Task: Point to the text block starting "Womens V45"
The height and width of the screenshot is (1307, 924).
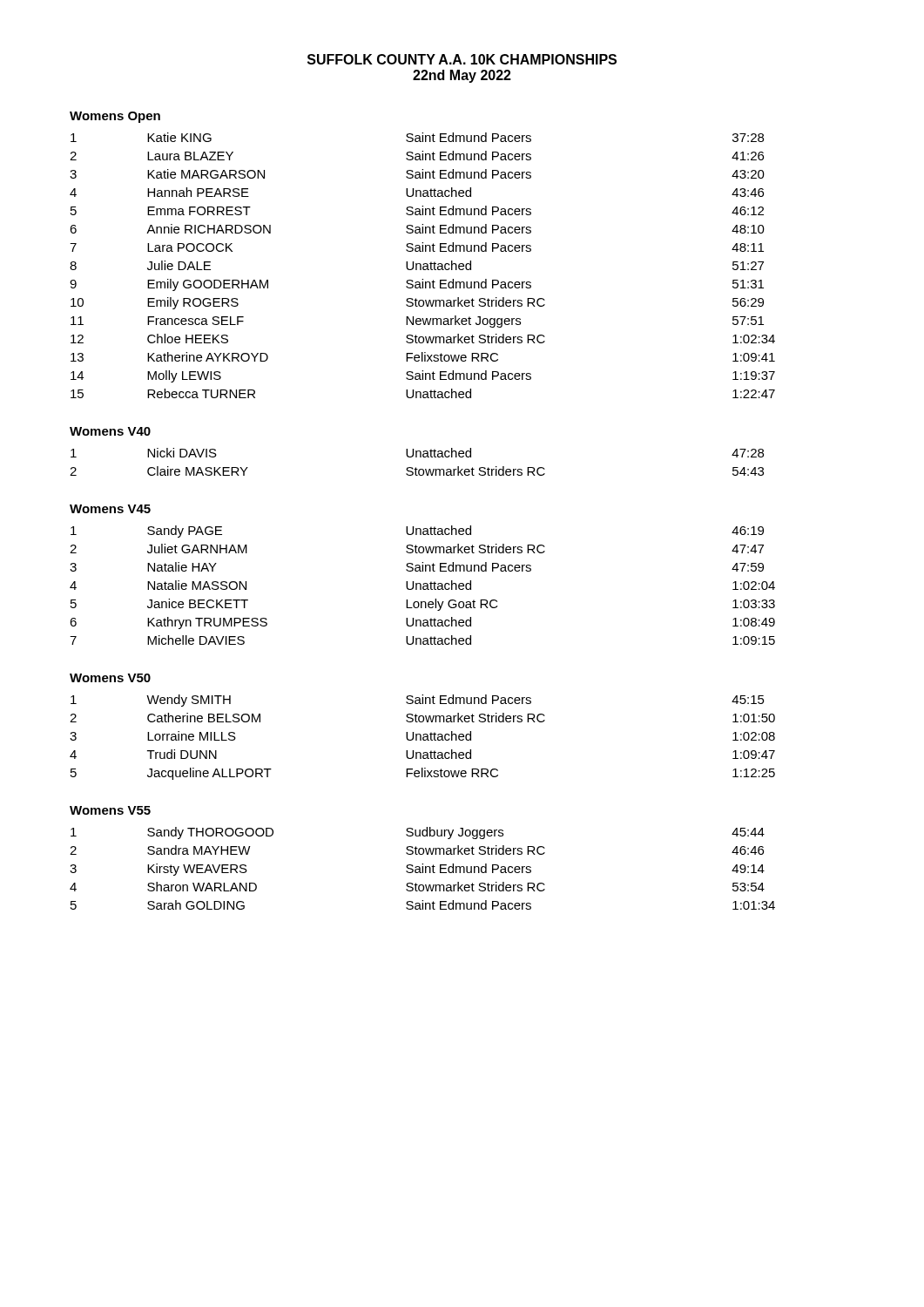Action: point(110,508)
